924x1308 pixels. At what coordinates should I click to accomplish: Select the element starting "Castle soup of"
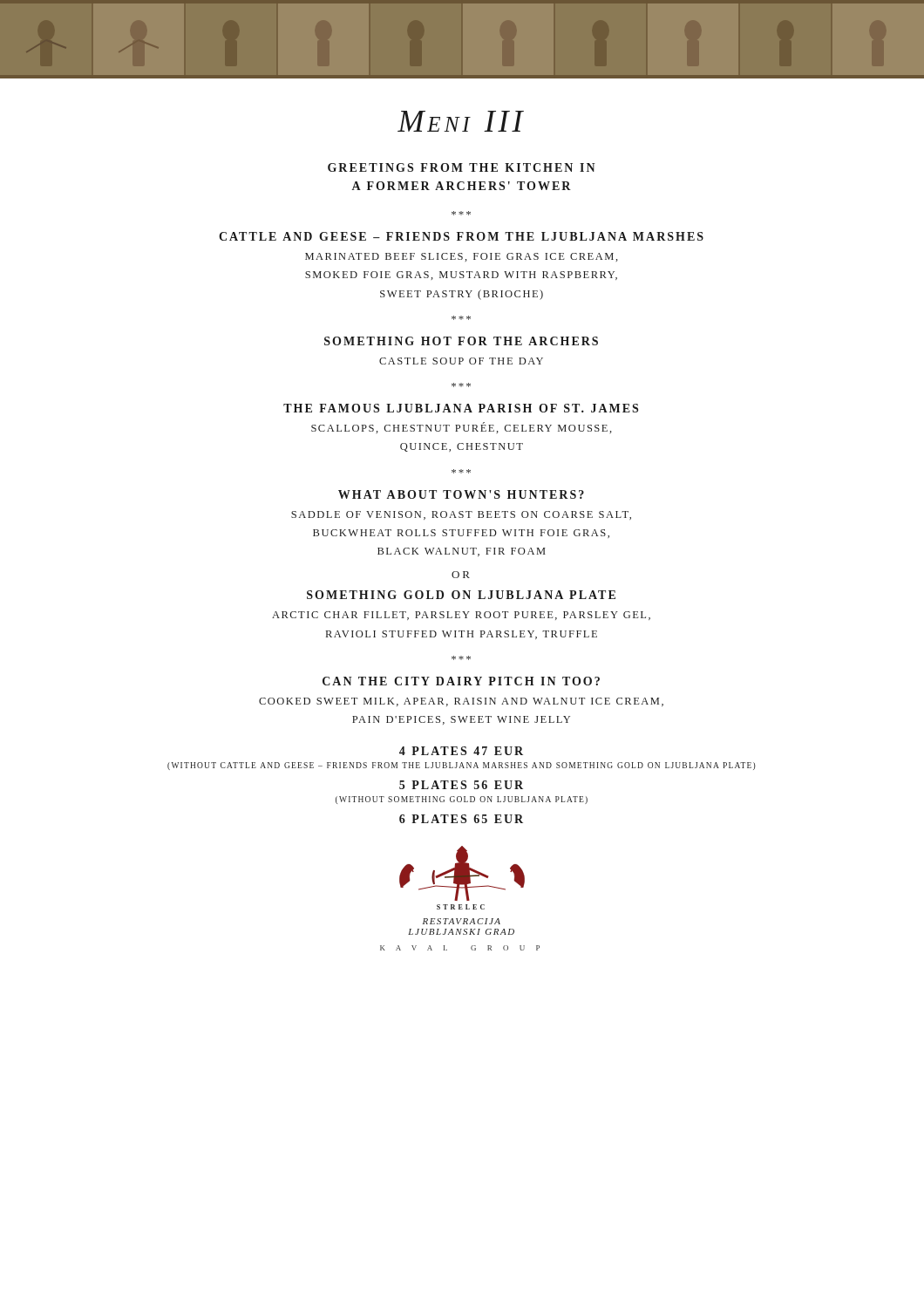tap(462, 361)
